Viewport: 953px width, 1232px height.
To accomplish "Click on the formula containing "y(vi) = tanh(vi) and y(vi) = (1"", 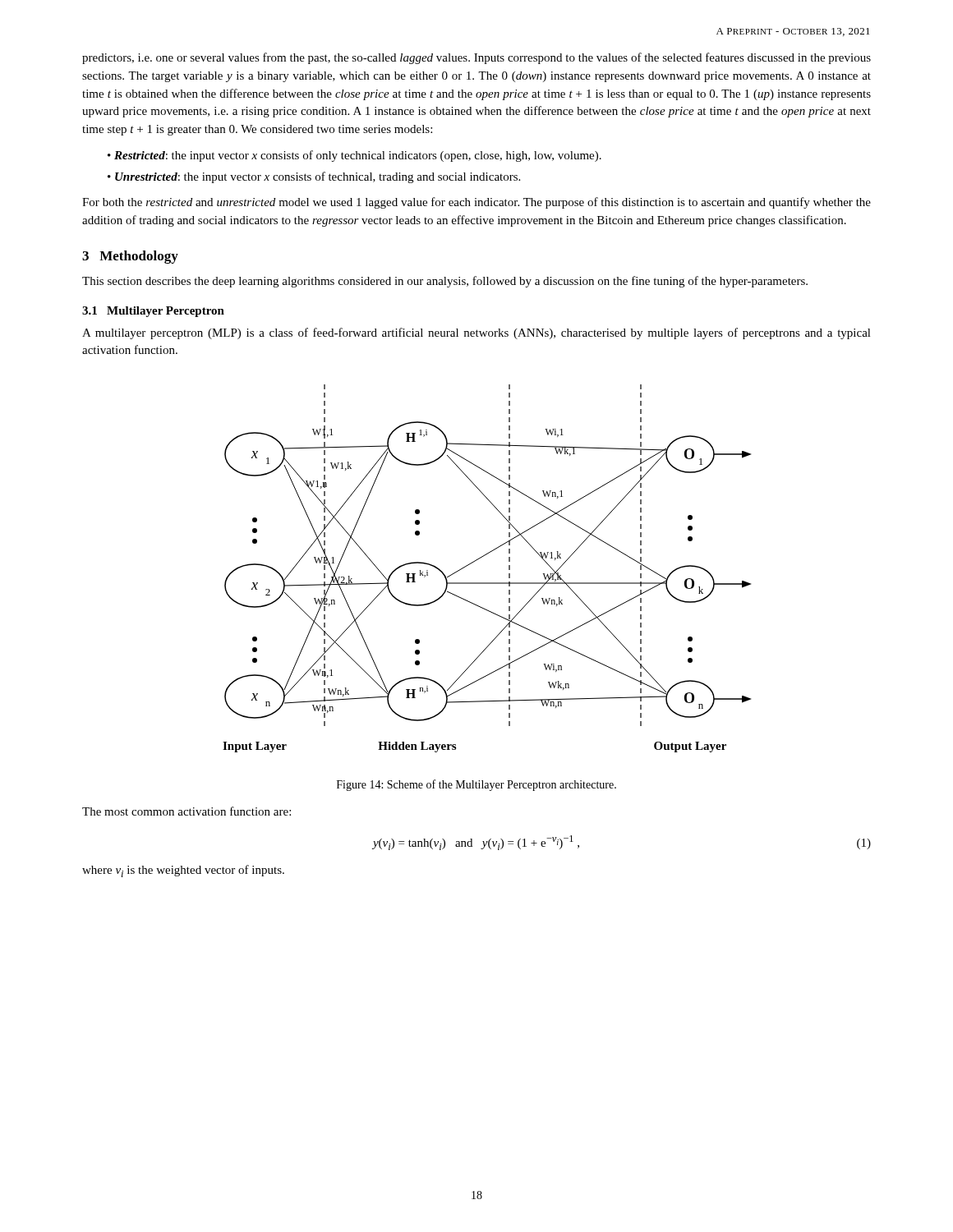I will tap(486, 843).
